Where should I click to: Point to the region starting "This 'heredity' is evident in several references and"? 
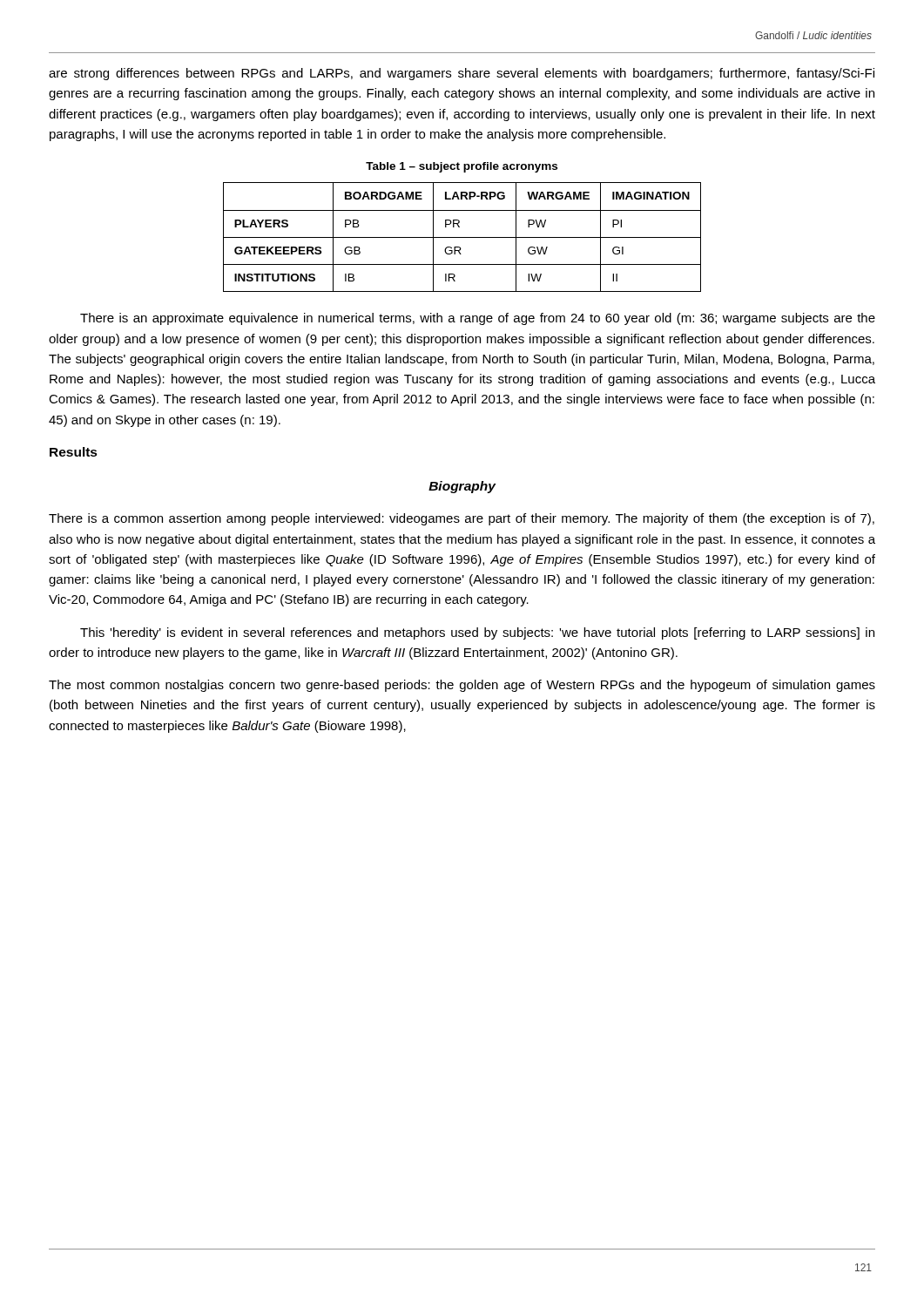coord(462,642)
